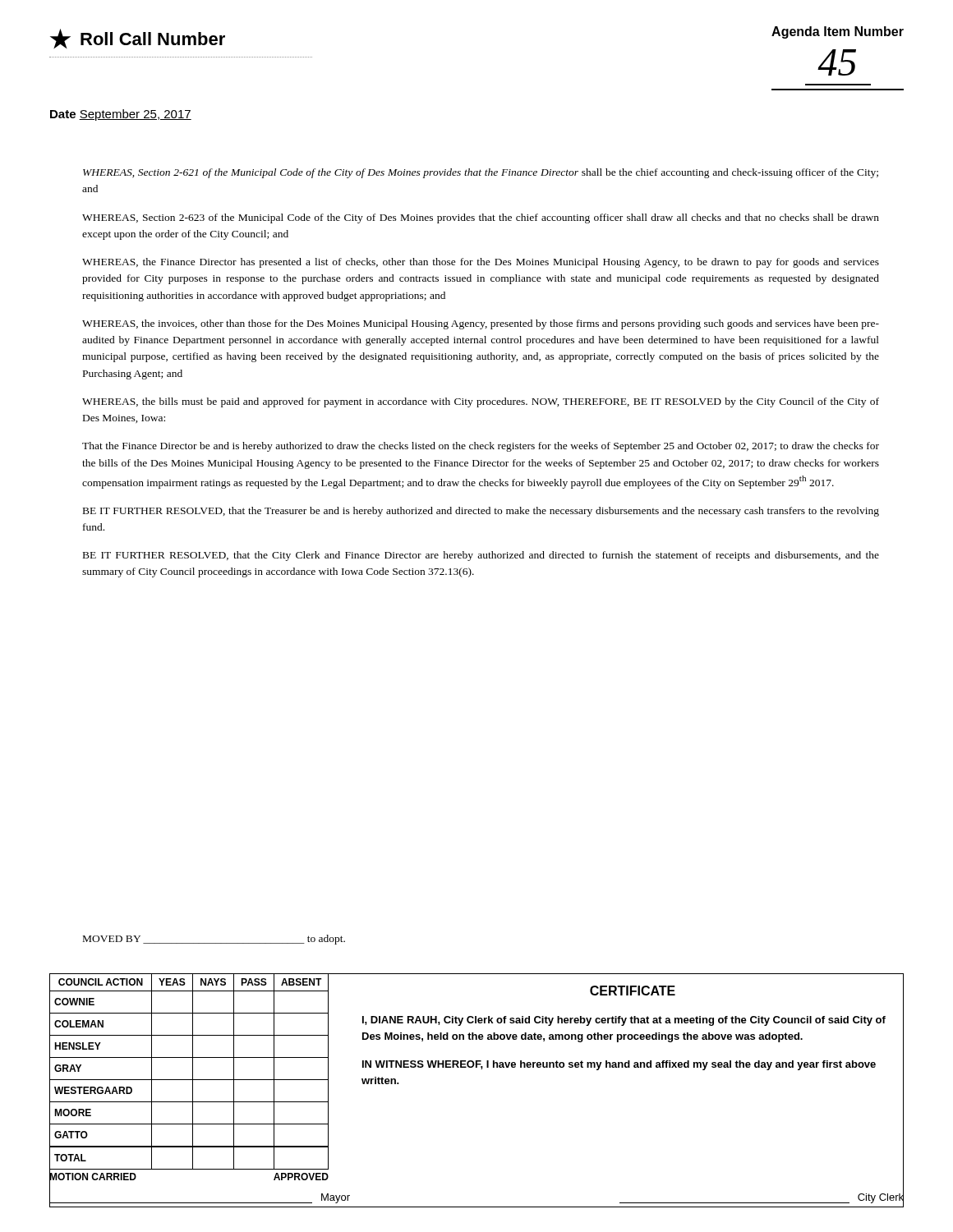Find the text block that says "WHEREAS, the invoices,"
Image resolution: width=953 pixels, height=1232 pixels.
(x=481, y=348)
